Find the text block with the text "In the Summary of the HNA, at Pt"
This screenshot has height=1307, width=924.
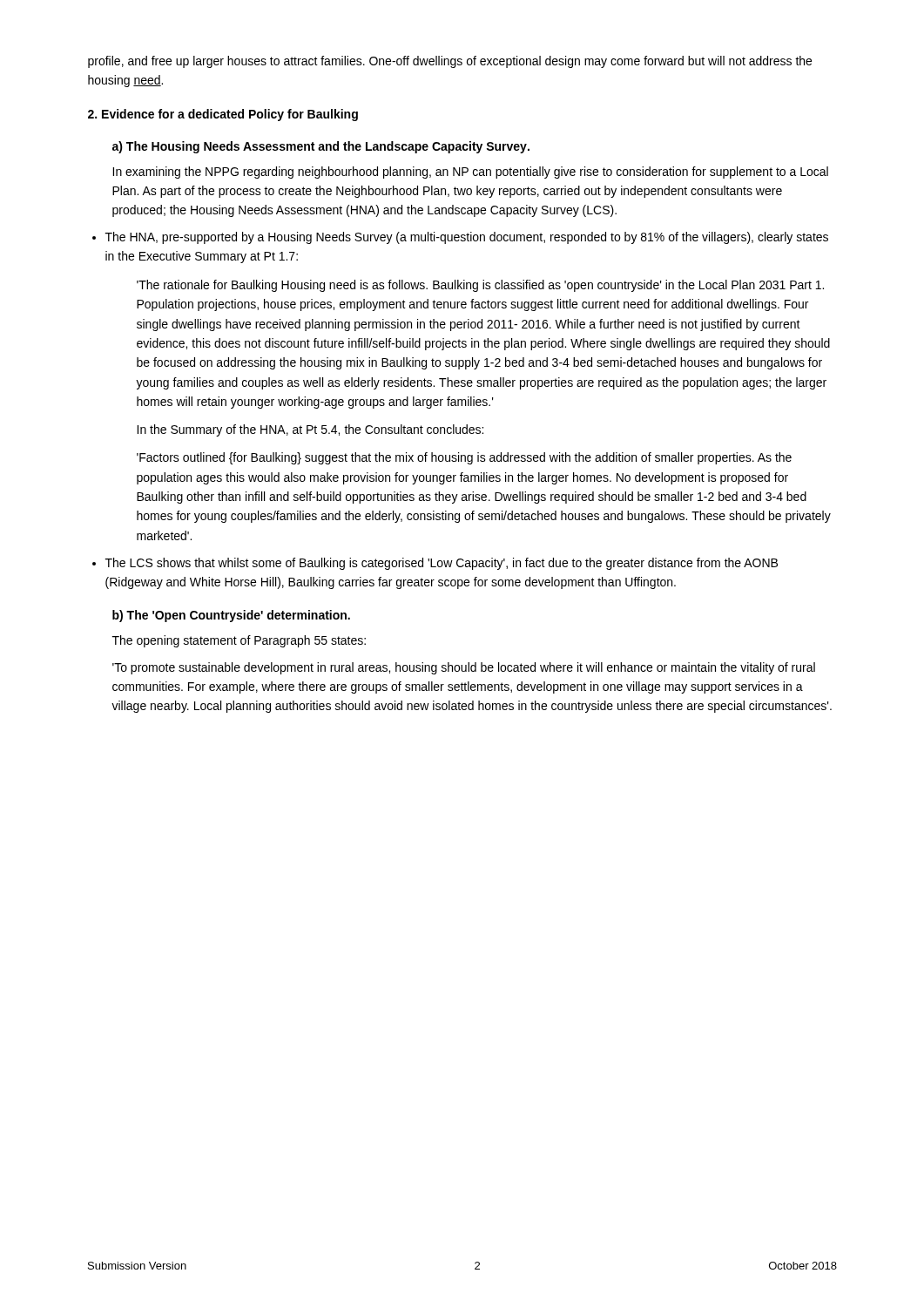[486, 430]
